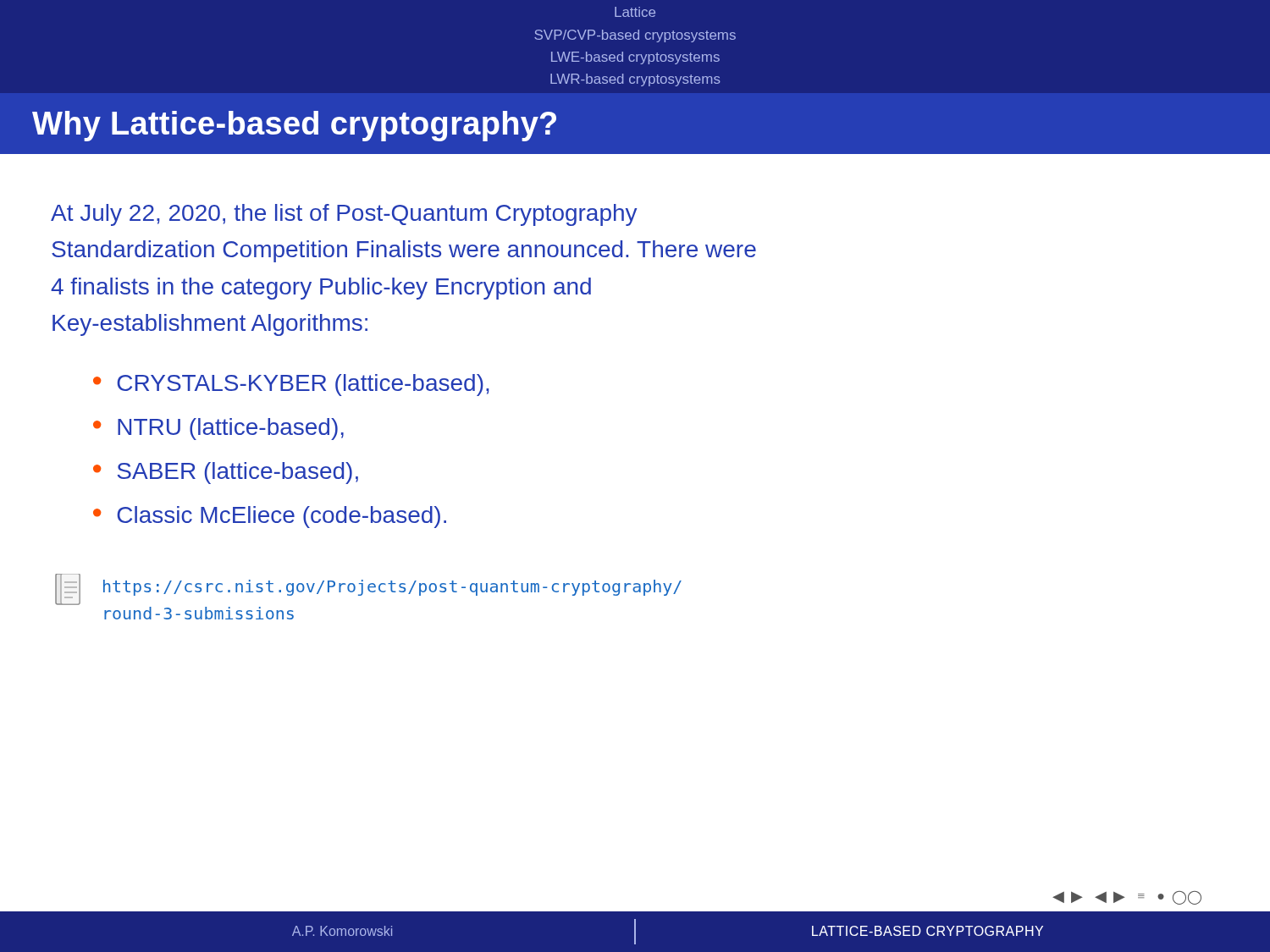
Task: Click where it says "● NTRU (lattice-based),"
Action: pyautogui.click(x=218, y=427)
